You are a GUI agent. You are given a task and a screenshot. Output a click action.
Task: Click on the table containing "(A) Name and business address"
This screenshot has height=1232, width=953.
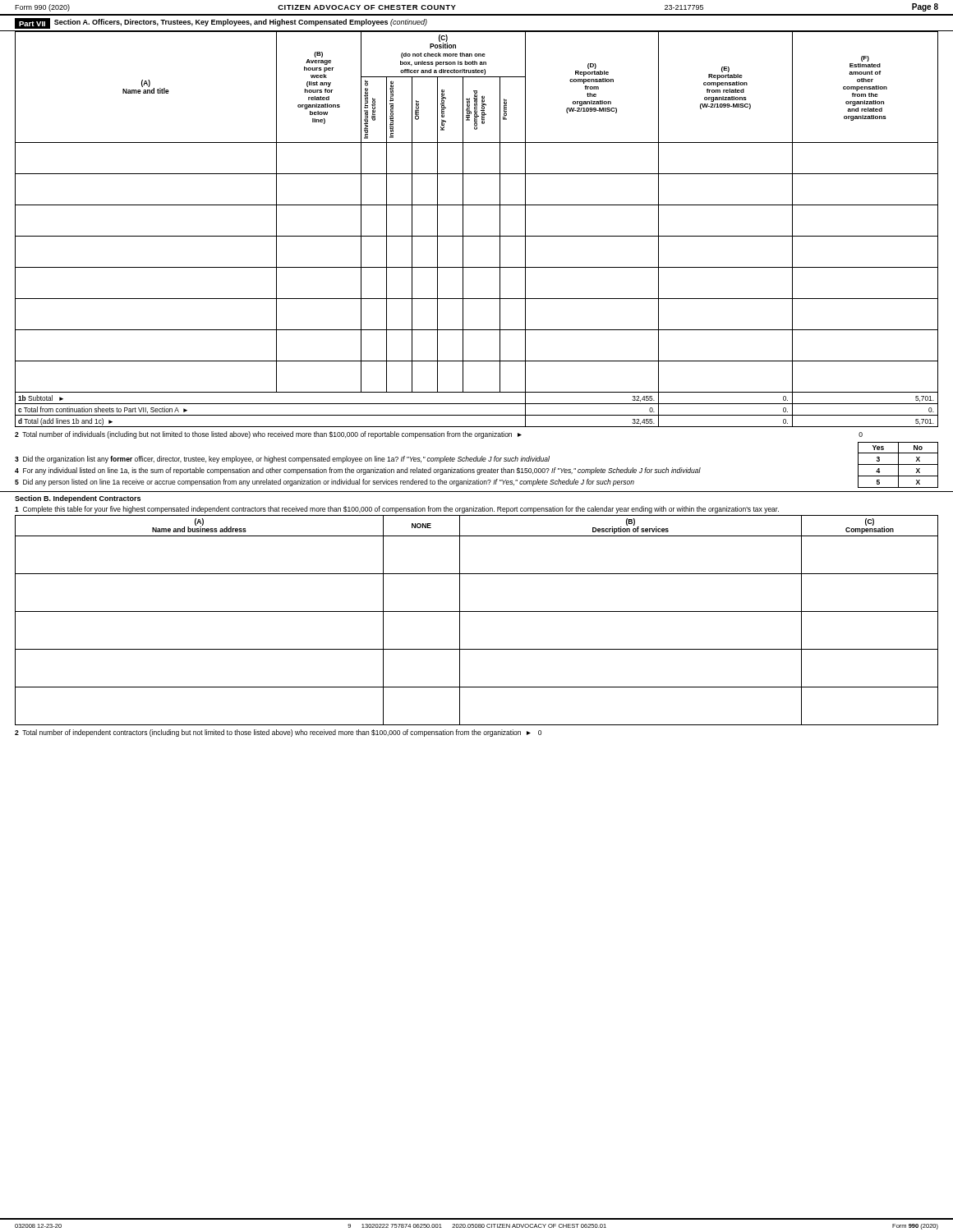[476, 620]
